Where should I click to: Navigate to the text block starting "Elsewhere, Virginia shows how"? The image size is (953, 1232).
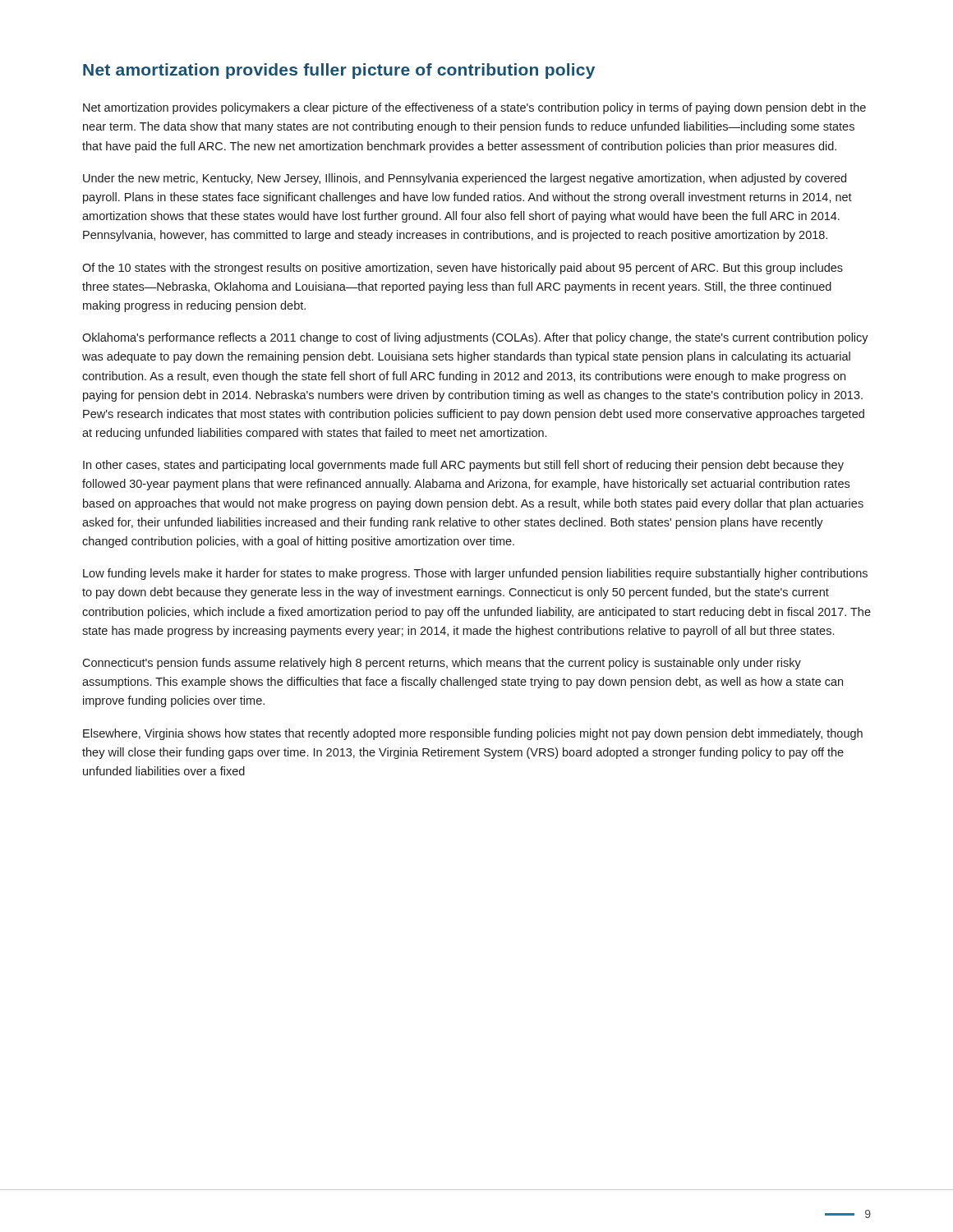point(476,753)
